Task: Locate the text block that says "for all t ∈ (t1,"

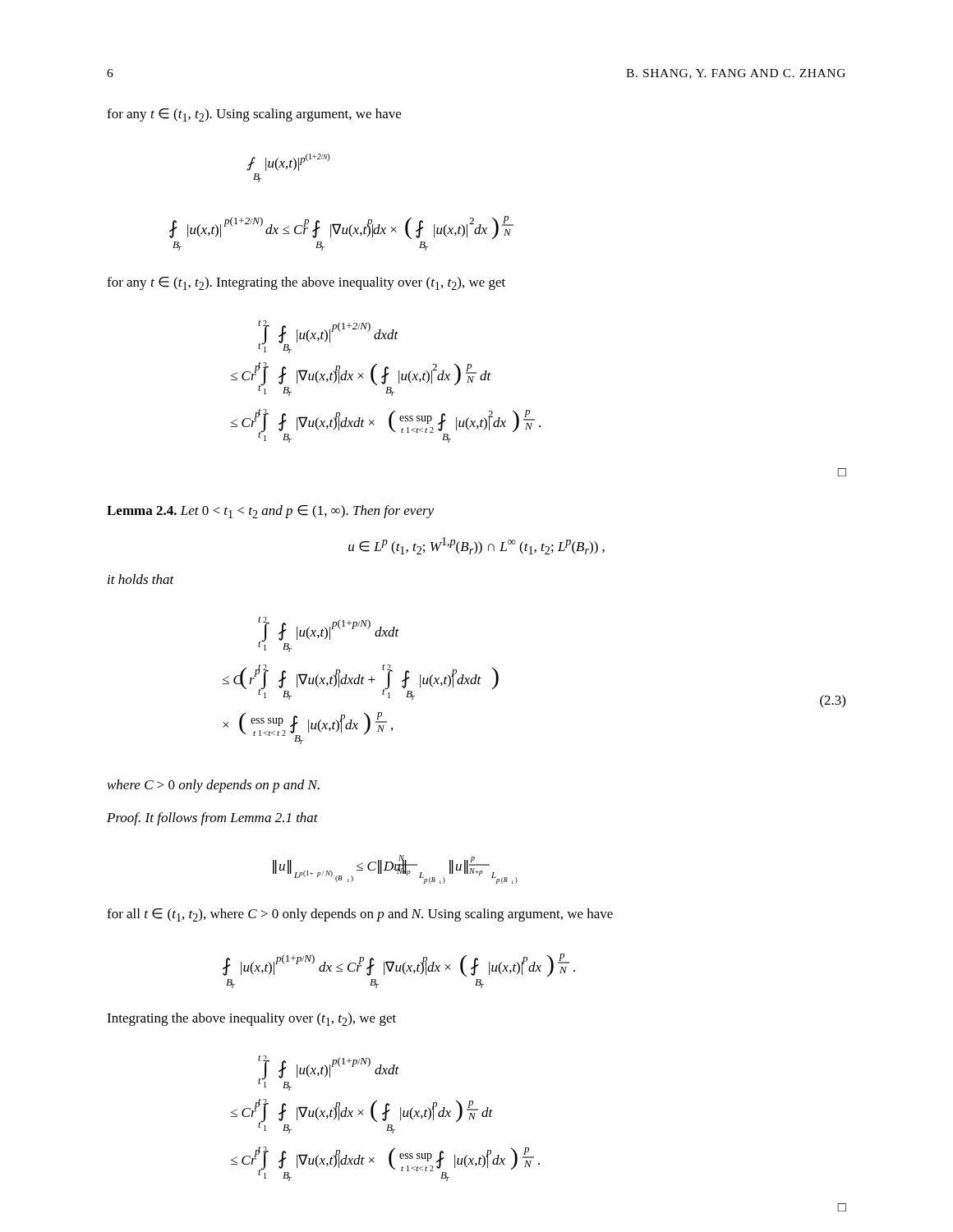Action: click(476, 915)
